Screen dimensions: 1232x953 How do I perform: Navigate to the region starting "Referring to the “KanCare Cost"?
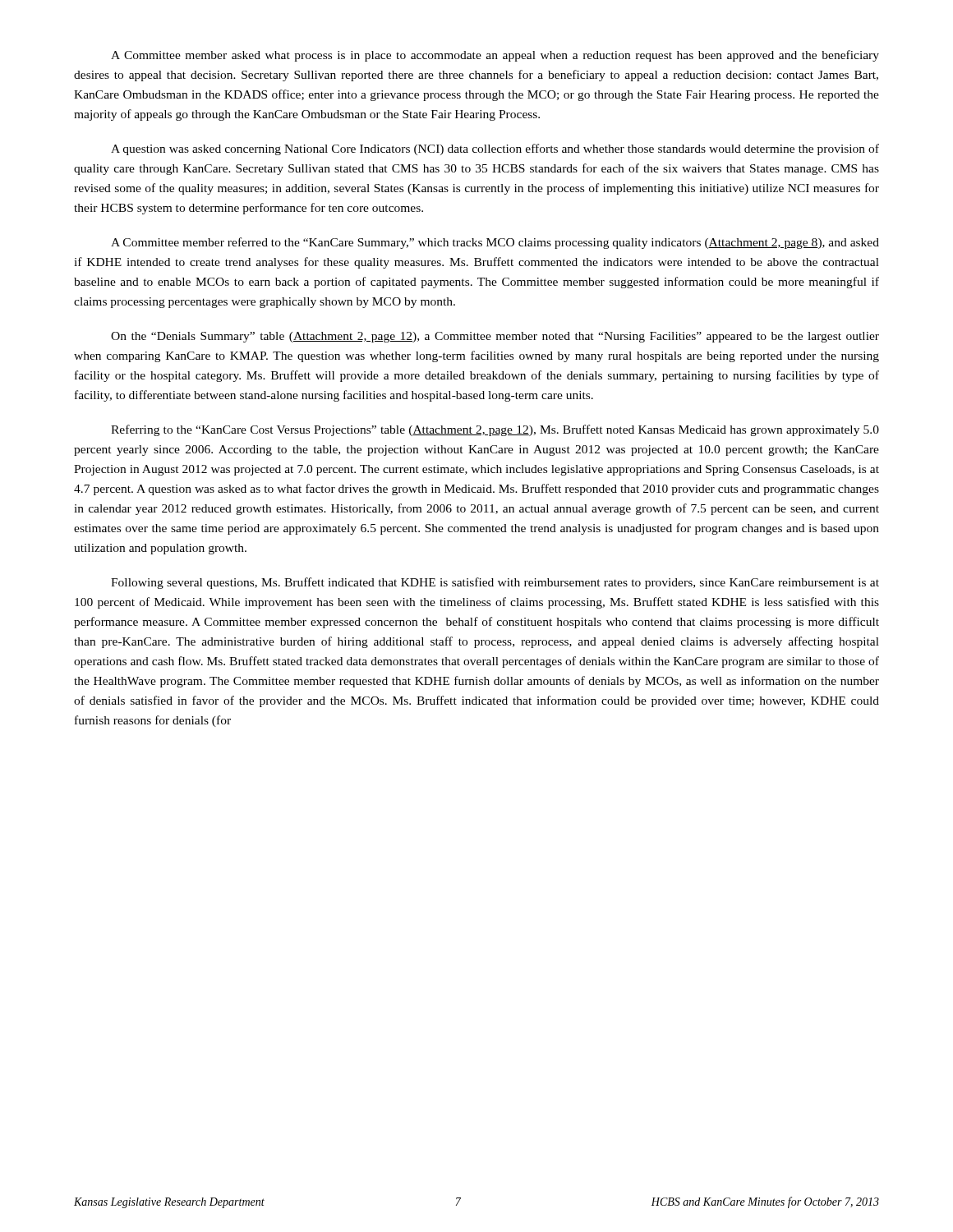pos(476,488)
